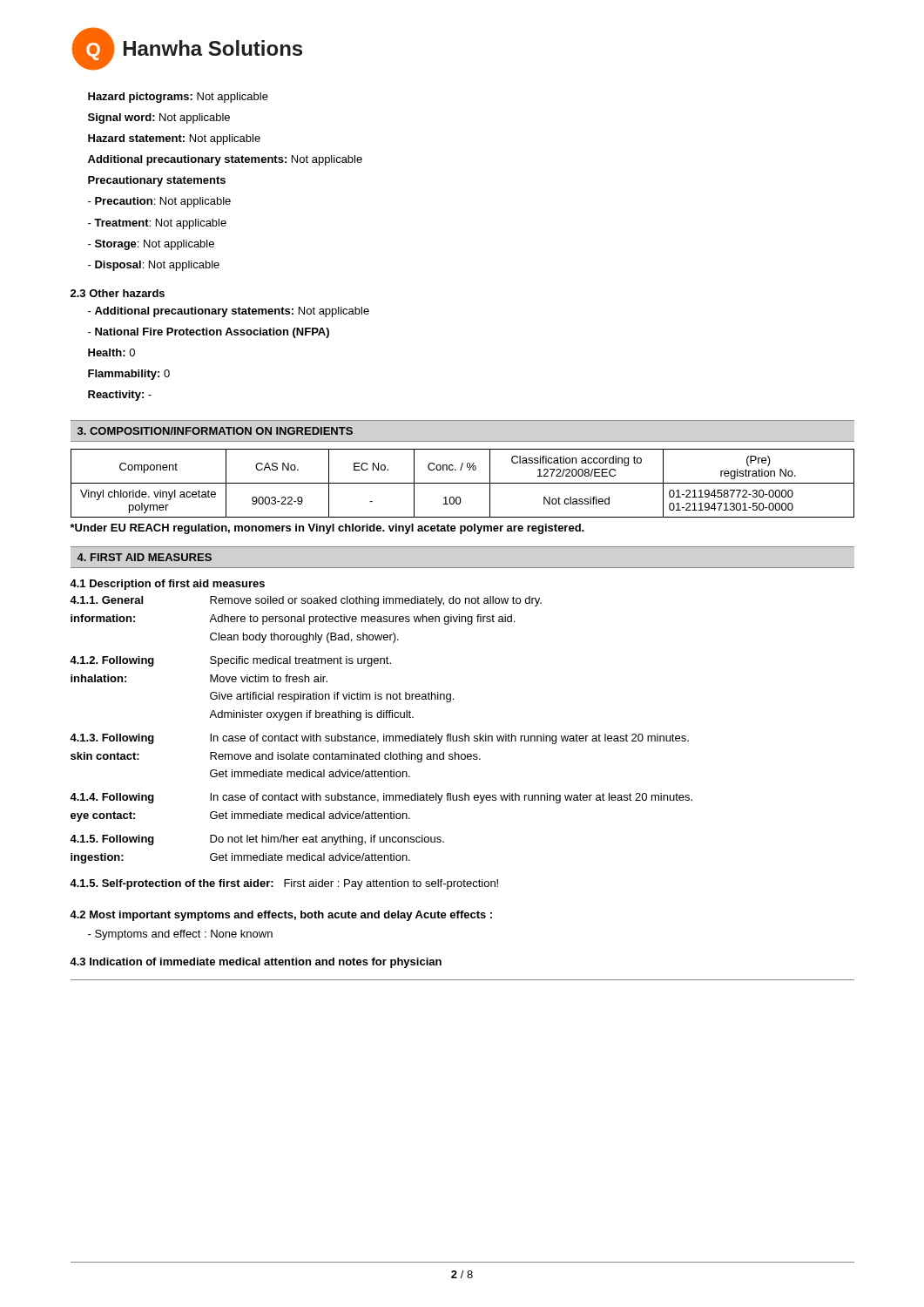The image size is (924, 1307).
Task: Click on the region starting "Additional precautionary statements: Not applicable -"
Action: coord(229,312)
